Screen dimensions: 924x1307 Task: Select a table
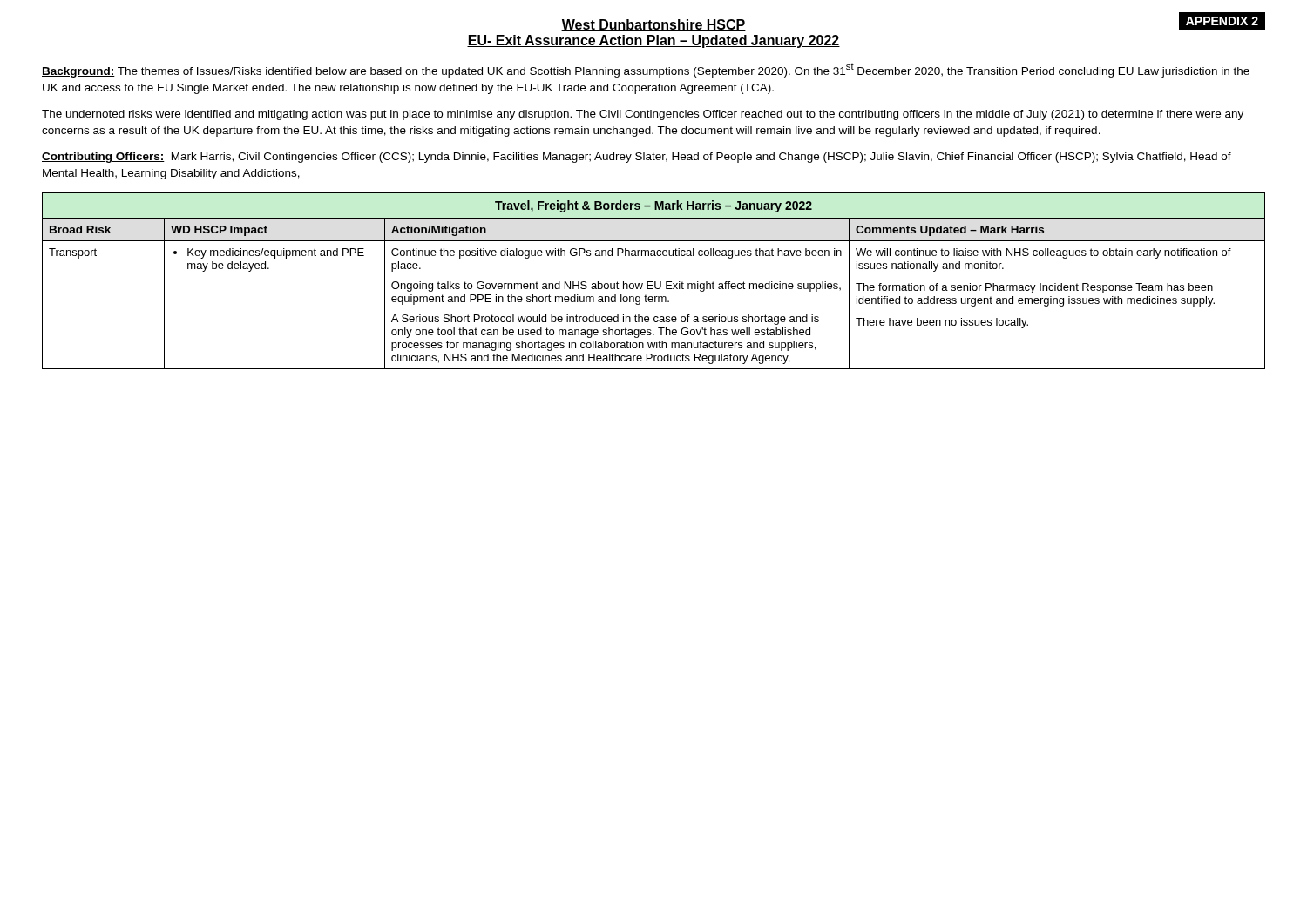654,281
